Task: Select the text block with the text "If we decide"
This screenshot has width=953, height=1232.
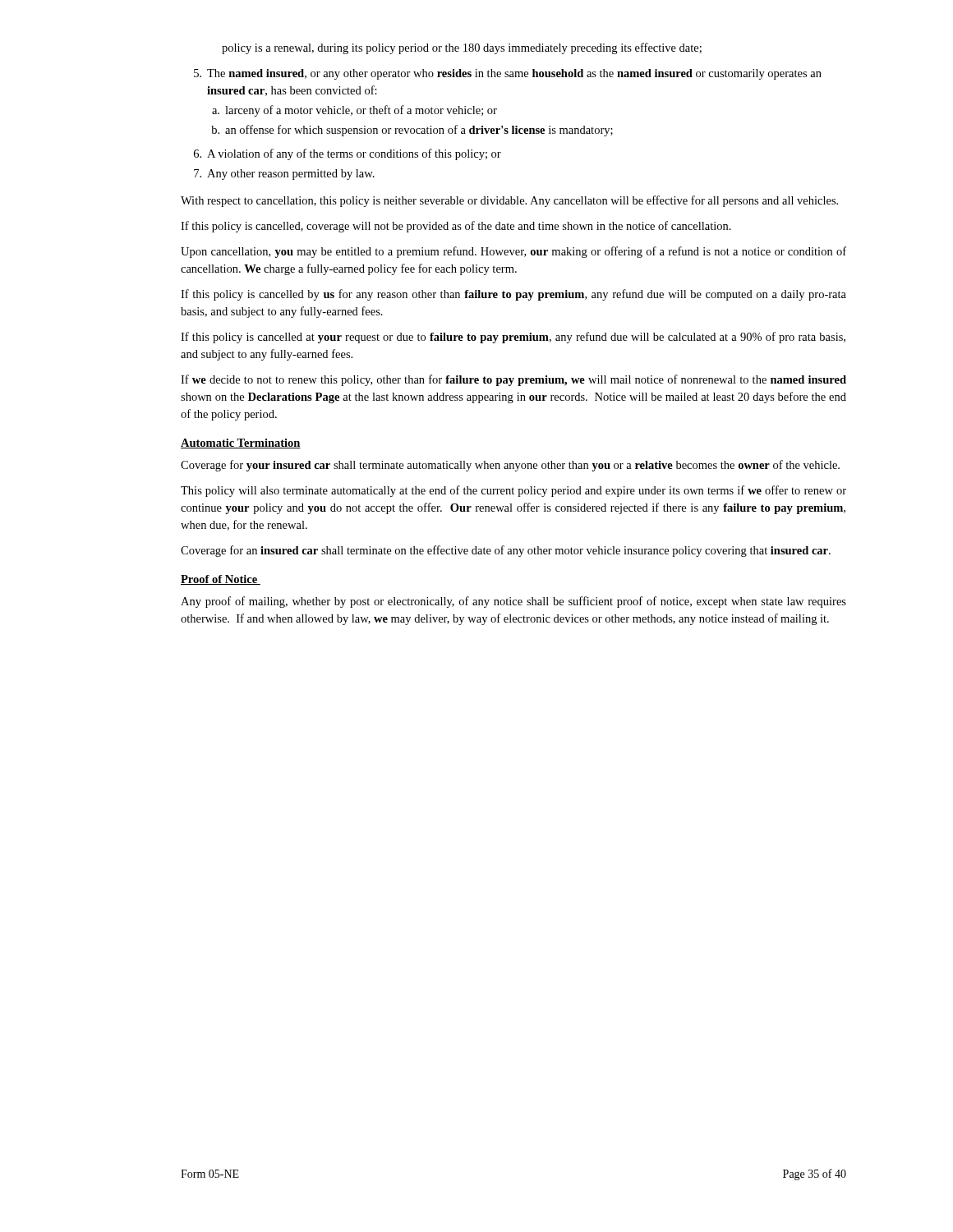Action: (513, 397)
